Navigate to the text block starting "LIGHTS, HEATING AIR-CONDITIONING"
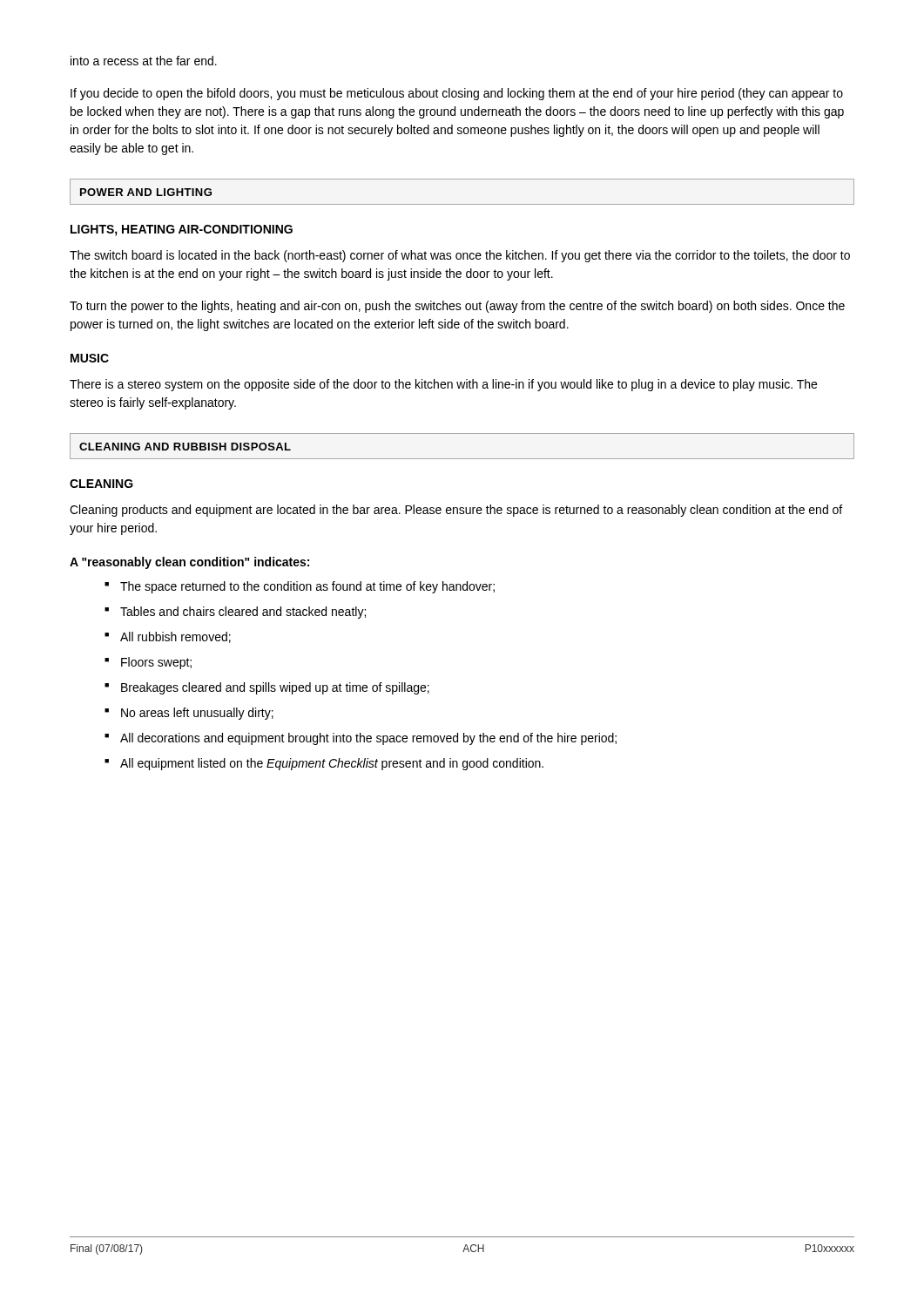 pyautogui.click(x=181, y=229)
